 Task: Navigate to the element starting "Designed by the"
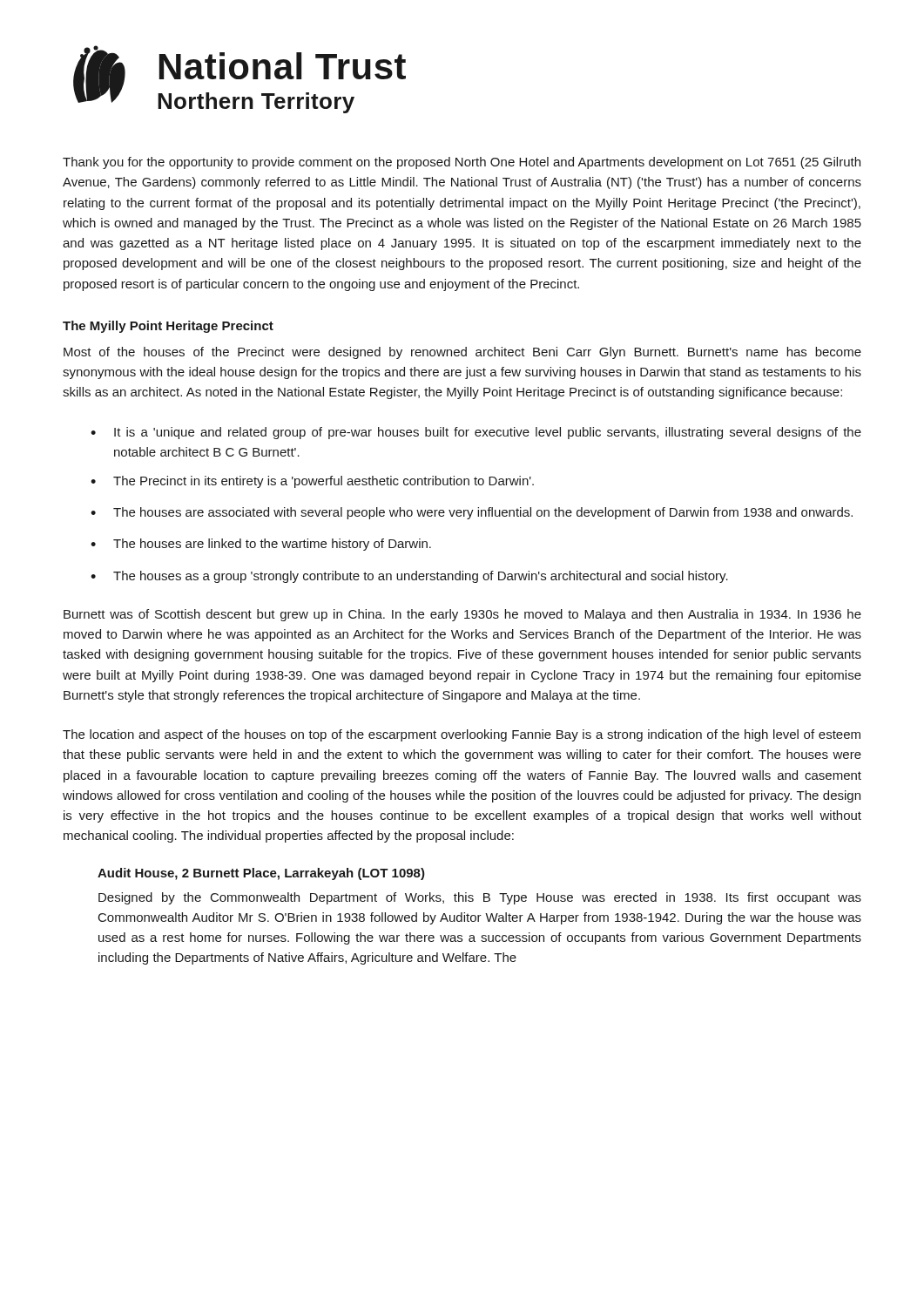click(479, 927)
